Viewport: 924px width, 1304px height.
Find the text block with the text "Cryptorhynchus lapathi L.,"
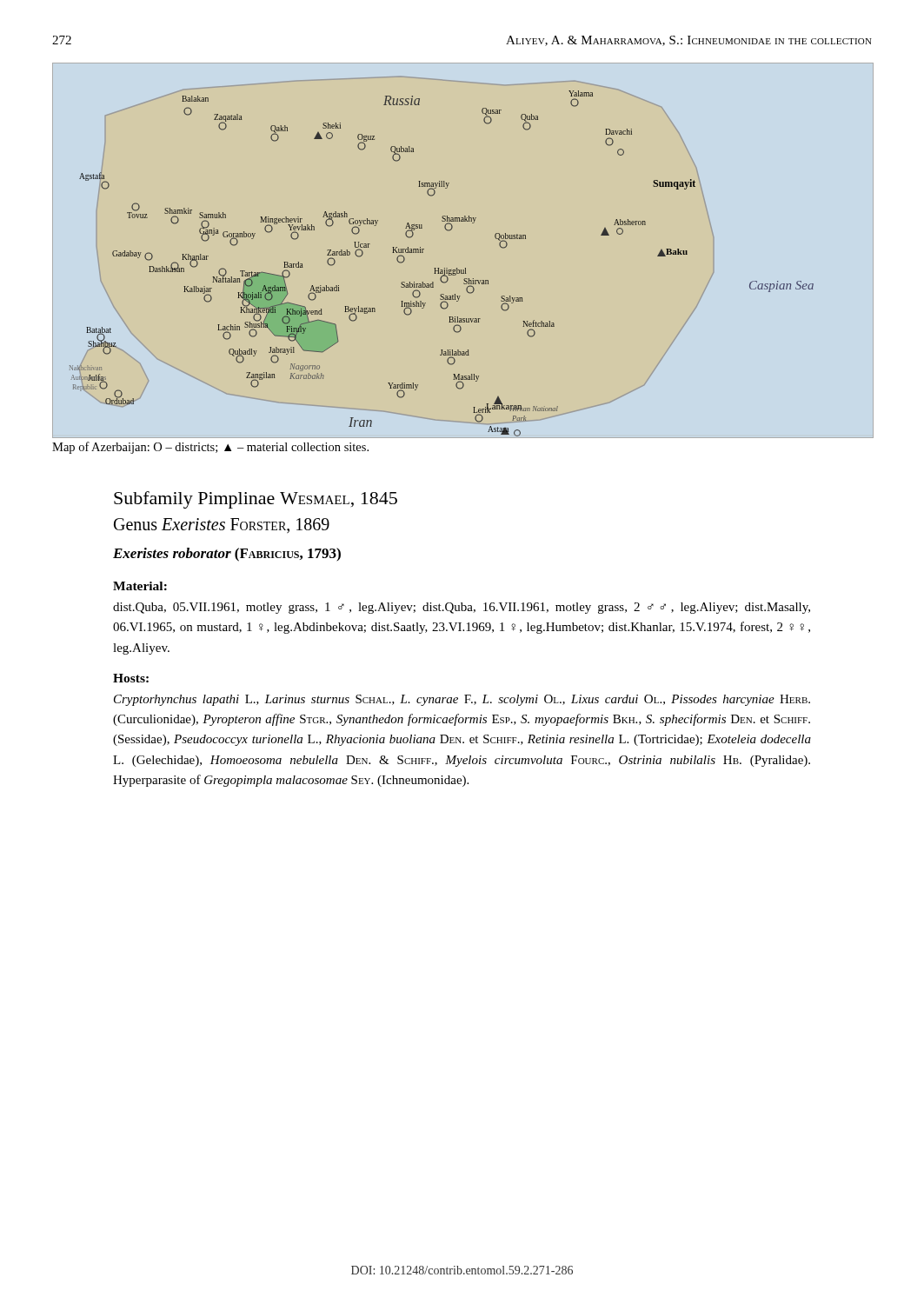coord(462,739)
